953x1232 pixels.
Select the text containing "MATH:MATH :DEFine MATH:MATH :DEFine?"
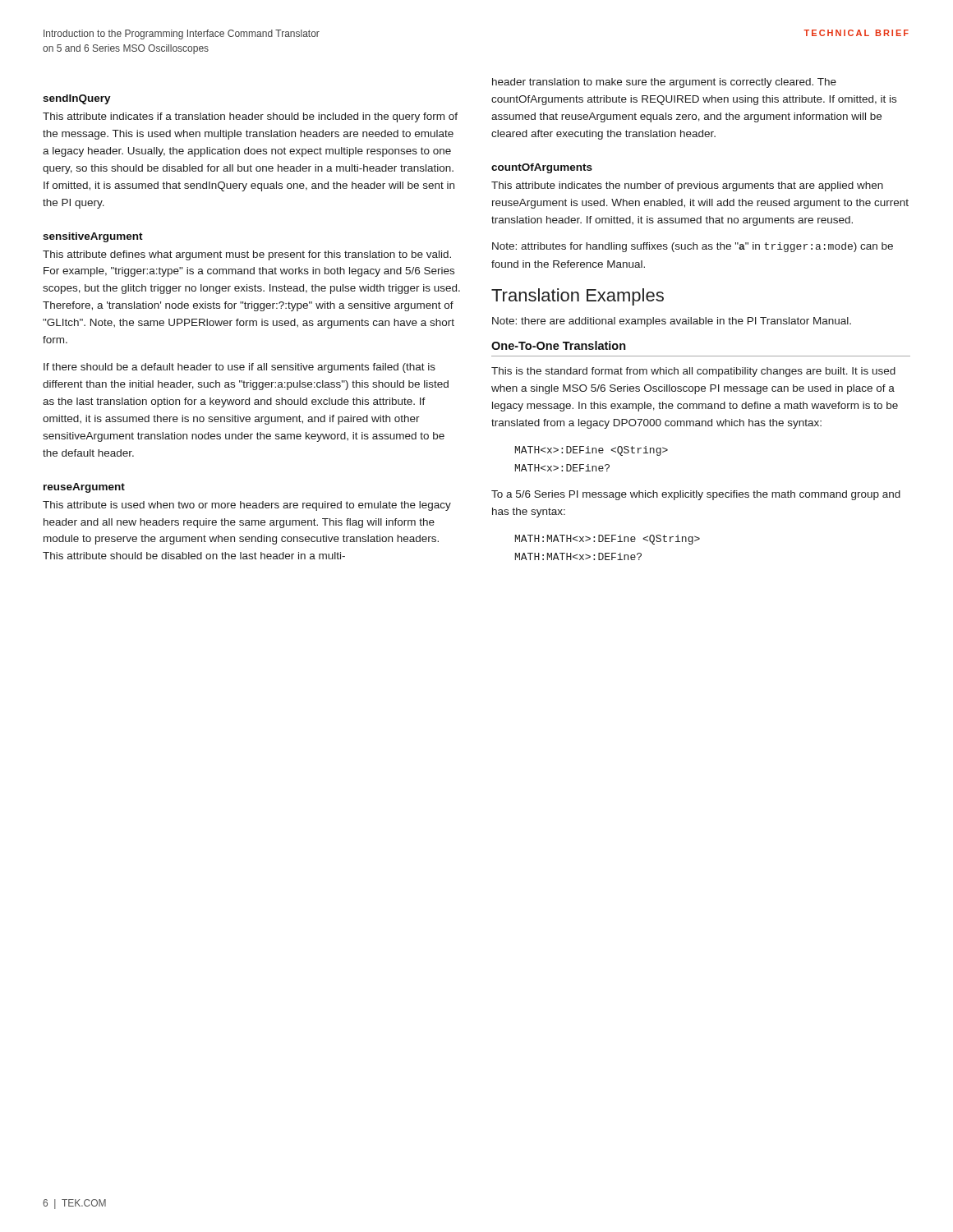607,548
